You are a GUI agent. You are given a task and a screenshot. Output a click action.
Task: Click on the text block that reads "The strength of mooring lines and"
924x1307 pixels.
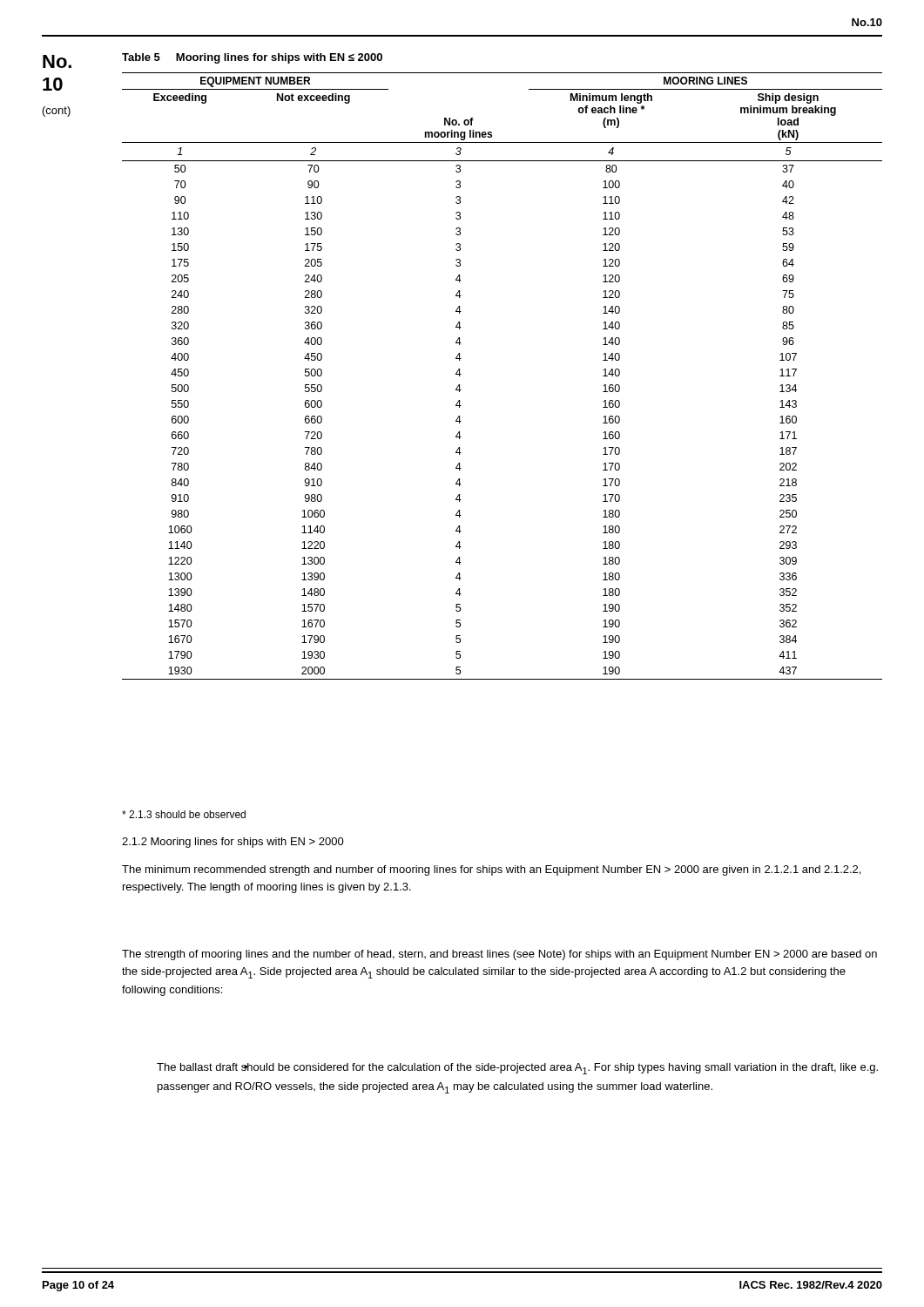coord(500,972)
